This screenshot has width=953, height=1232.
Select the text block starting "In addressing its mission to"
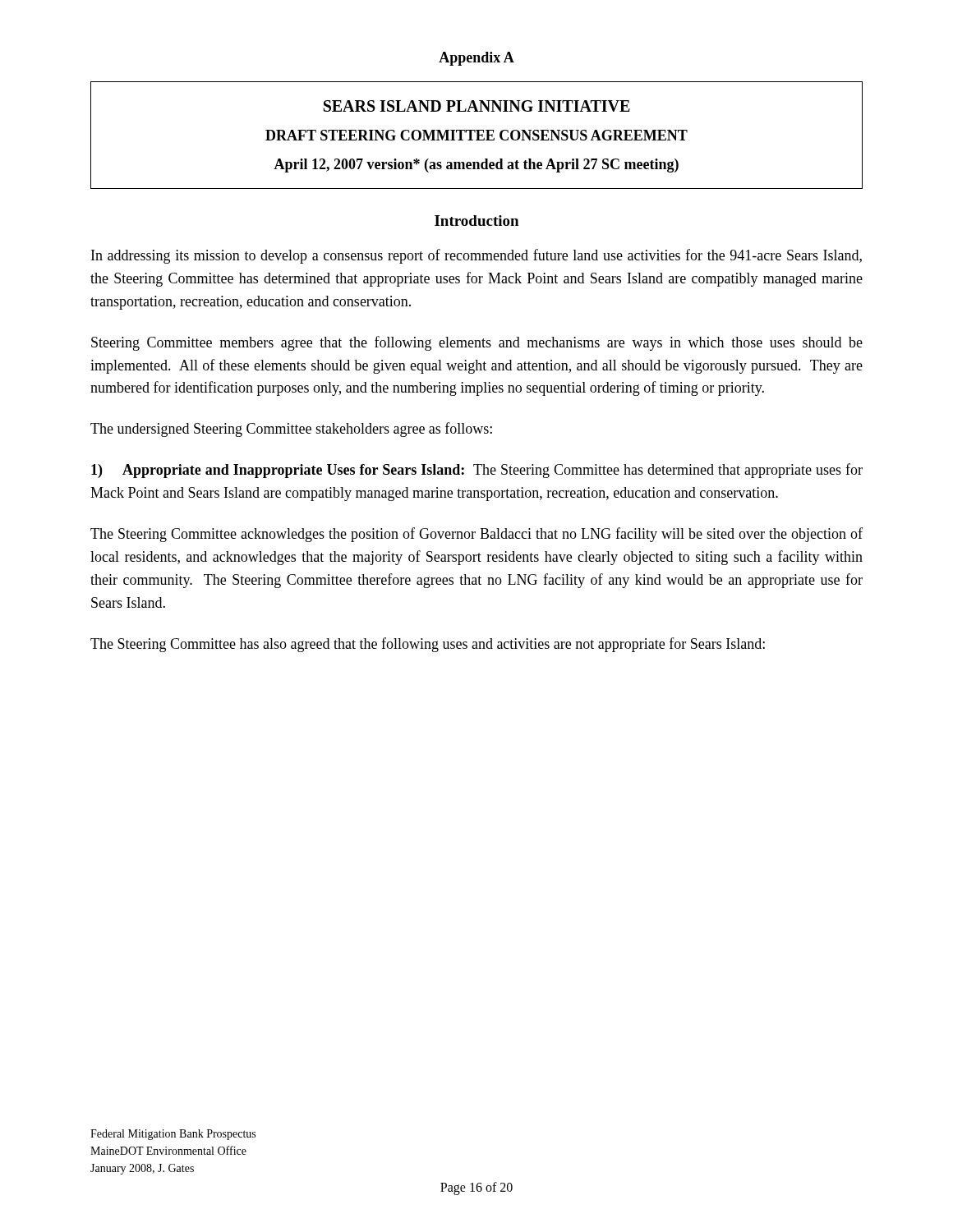(x=476, y=278)
